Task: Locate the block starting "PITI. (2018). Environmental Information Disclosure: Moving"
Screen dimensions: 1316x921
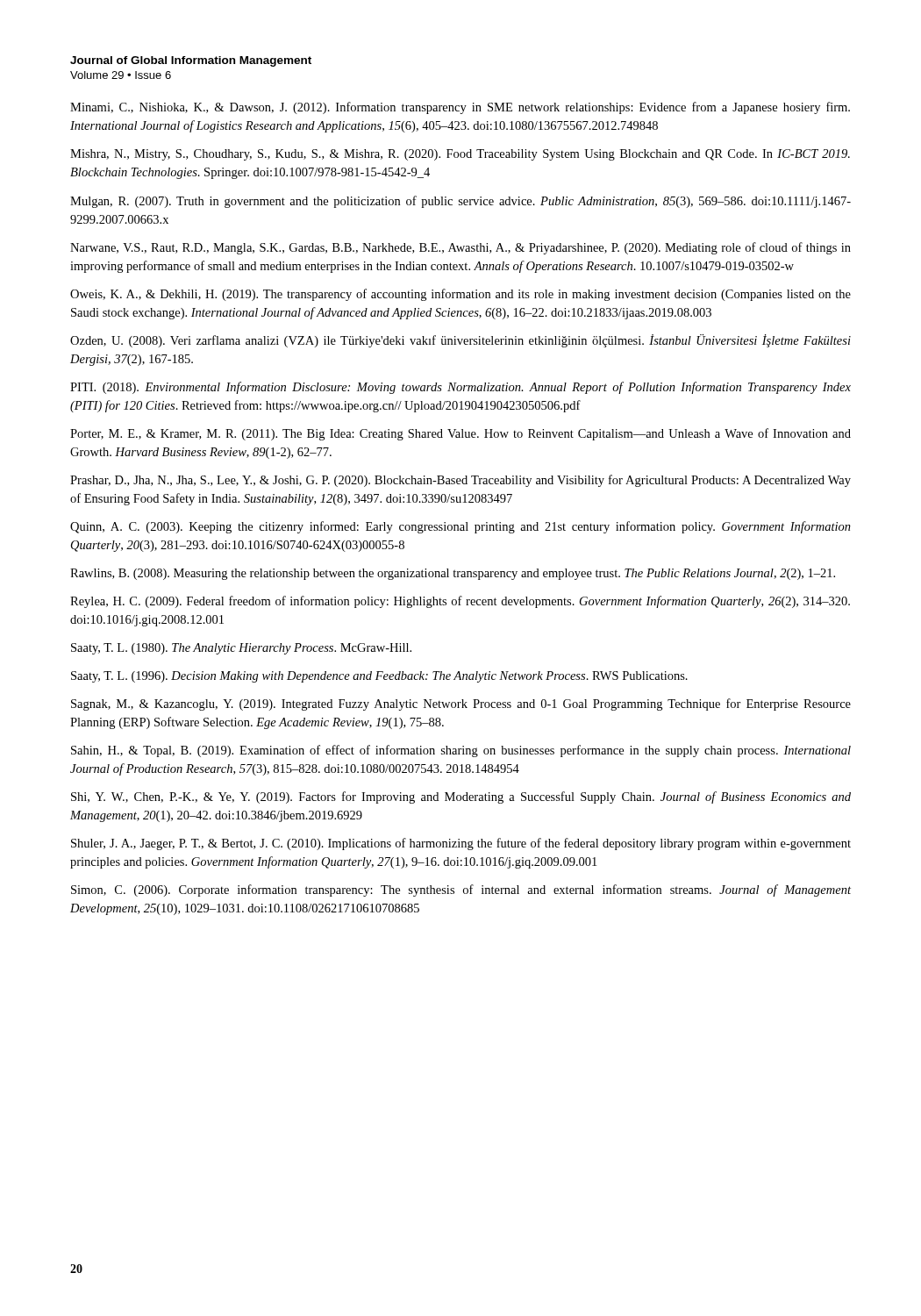Action: click(460, 396)
